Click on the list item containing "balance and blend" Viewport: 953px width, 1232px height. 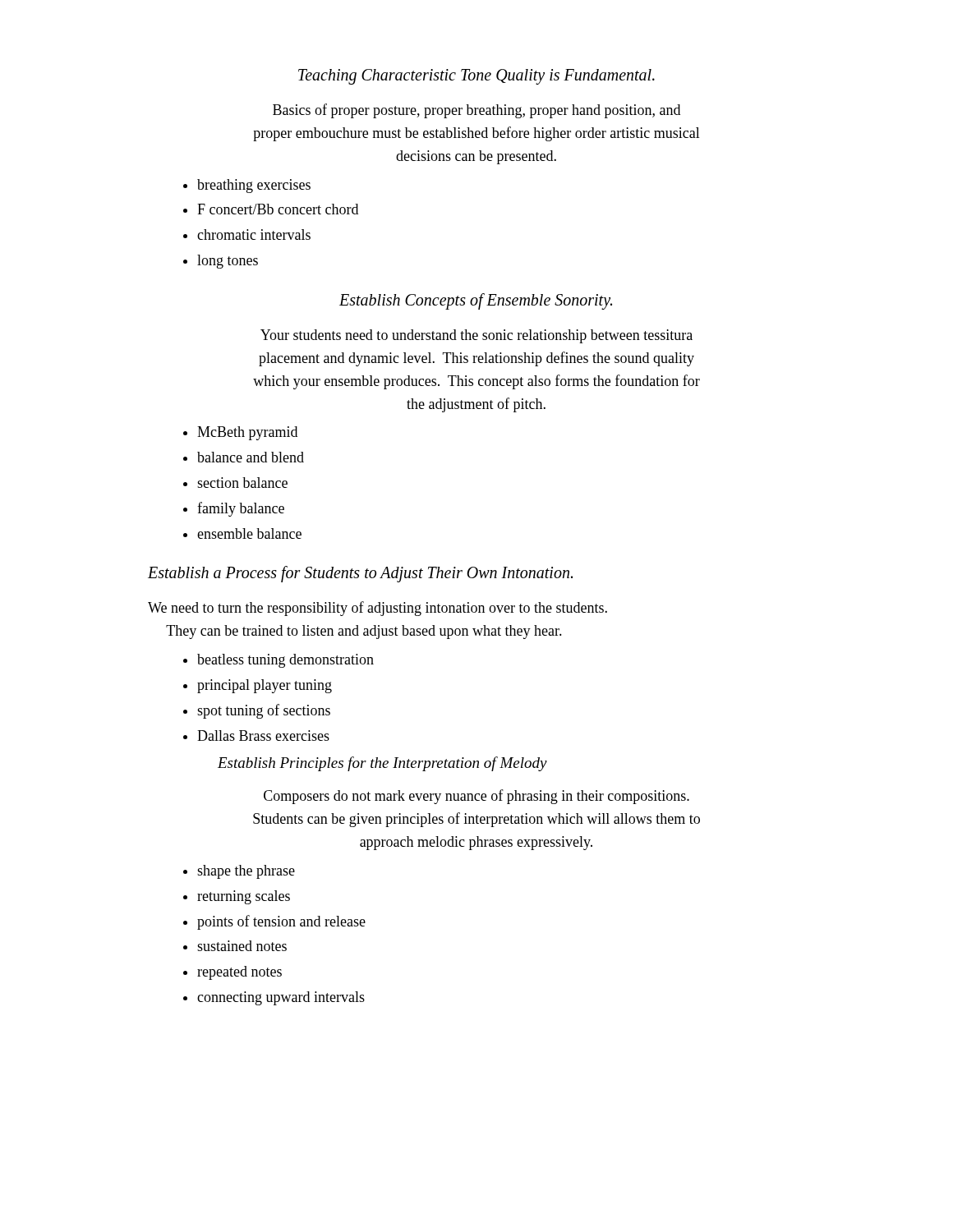[x=251, y=458]
